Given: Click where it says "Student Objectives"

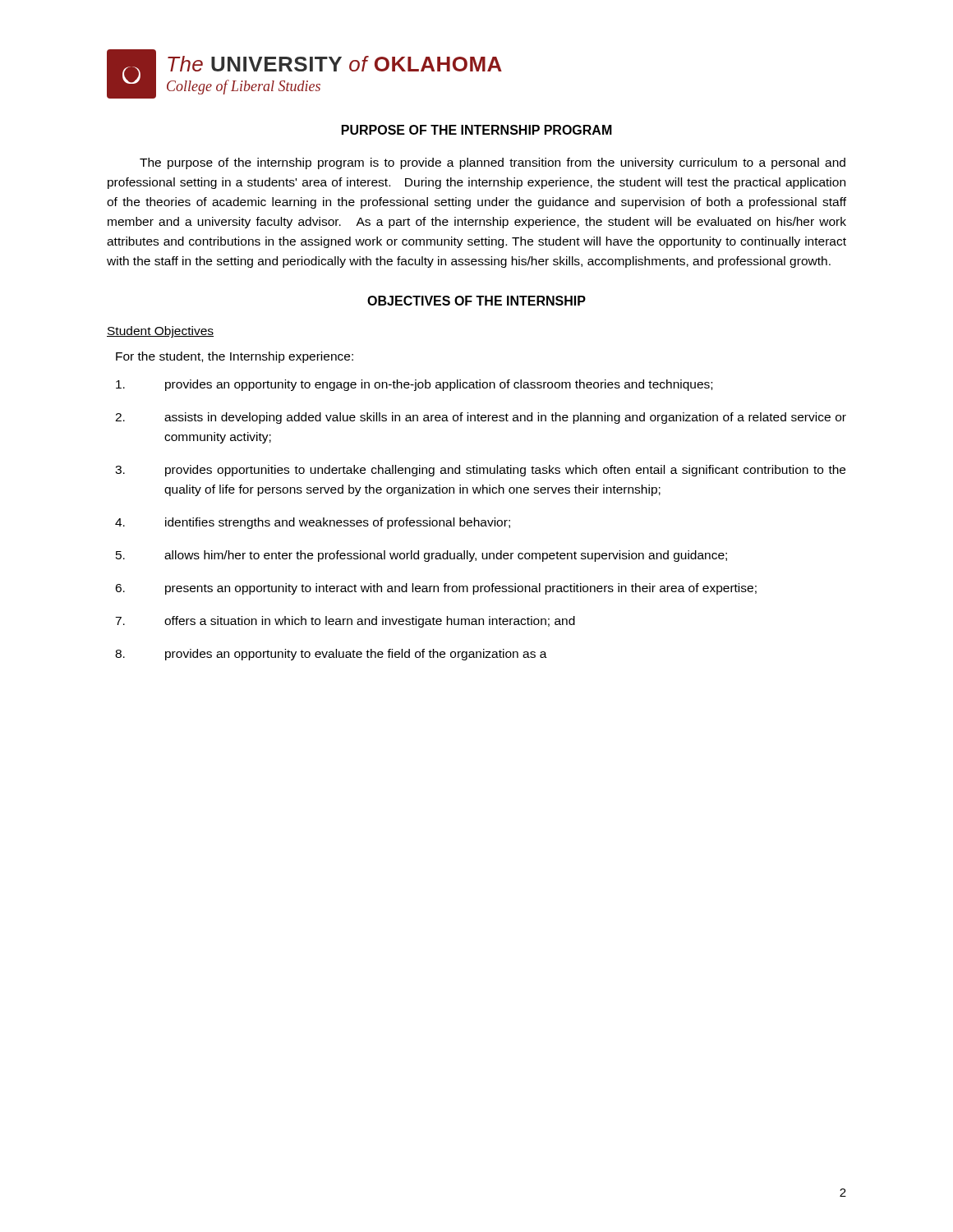Looking at the screenshot, I should 160,331.
